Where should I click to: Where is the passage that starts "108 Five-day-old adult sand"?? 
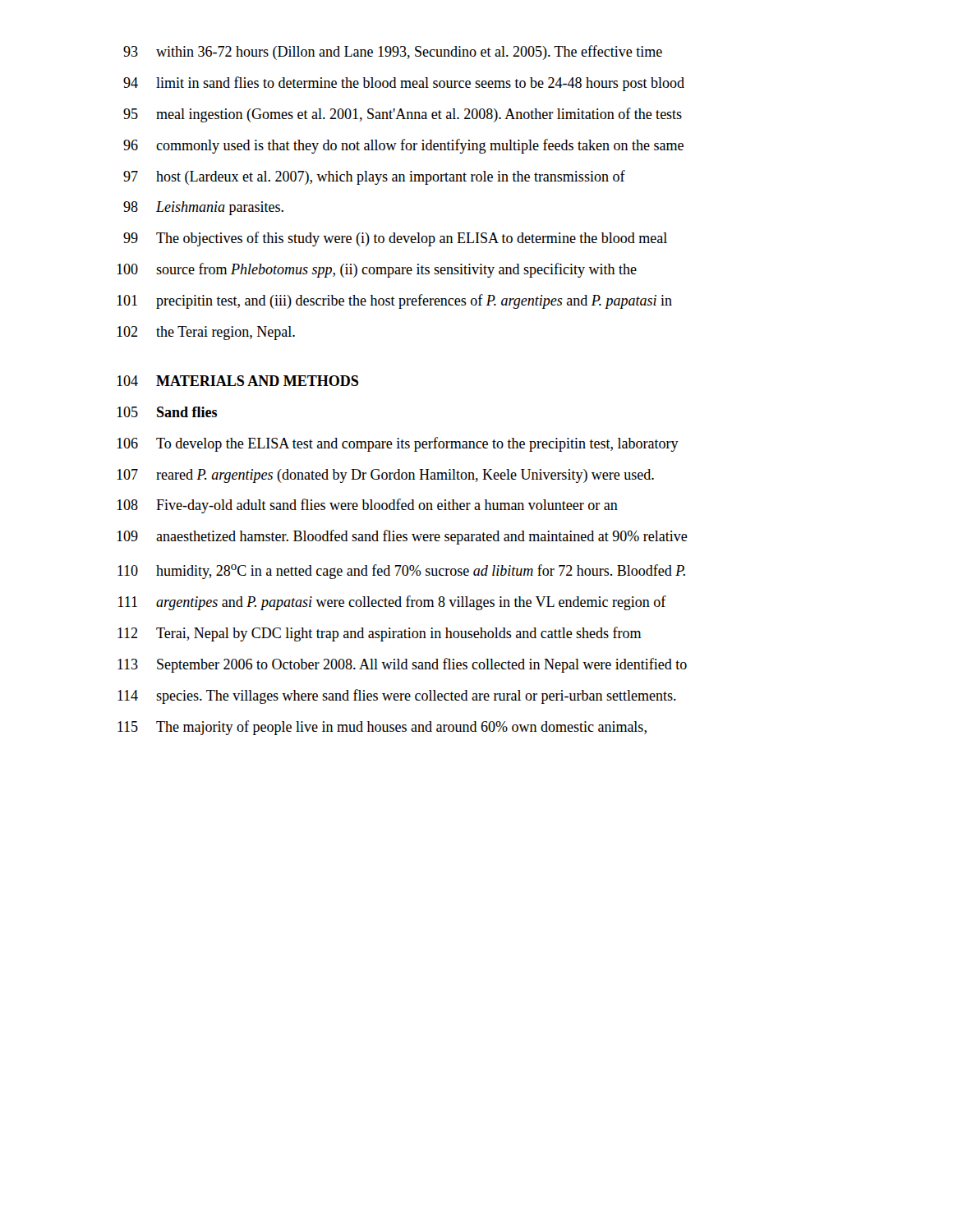tap(485, 506)
